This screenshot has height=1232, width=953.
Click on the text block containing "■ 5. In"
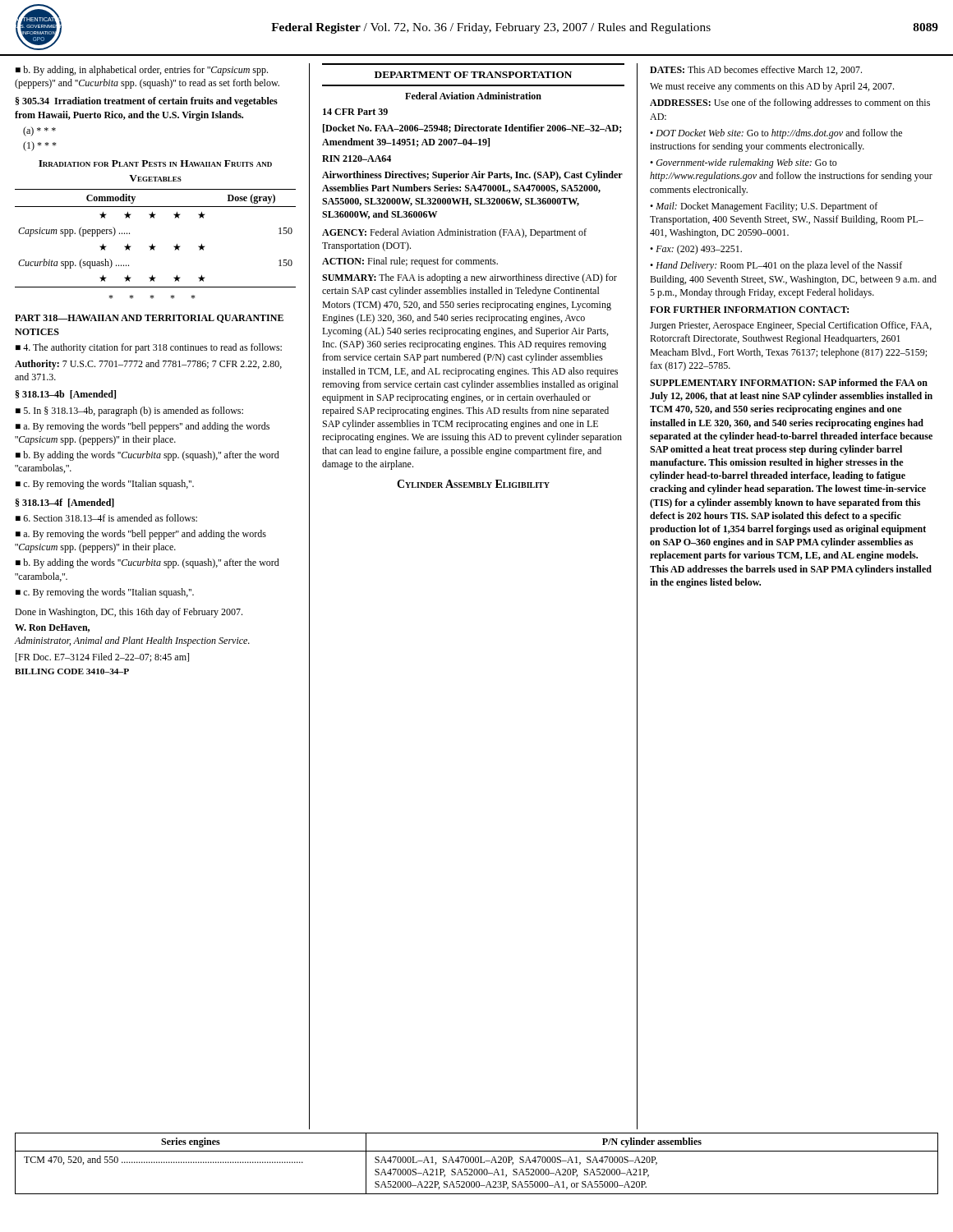coord(129,410)
